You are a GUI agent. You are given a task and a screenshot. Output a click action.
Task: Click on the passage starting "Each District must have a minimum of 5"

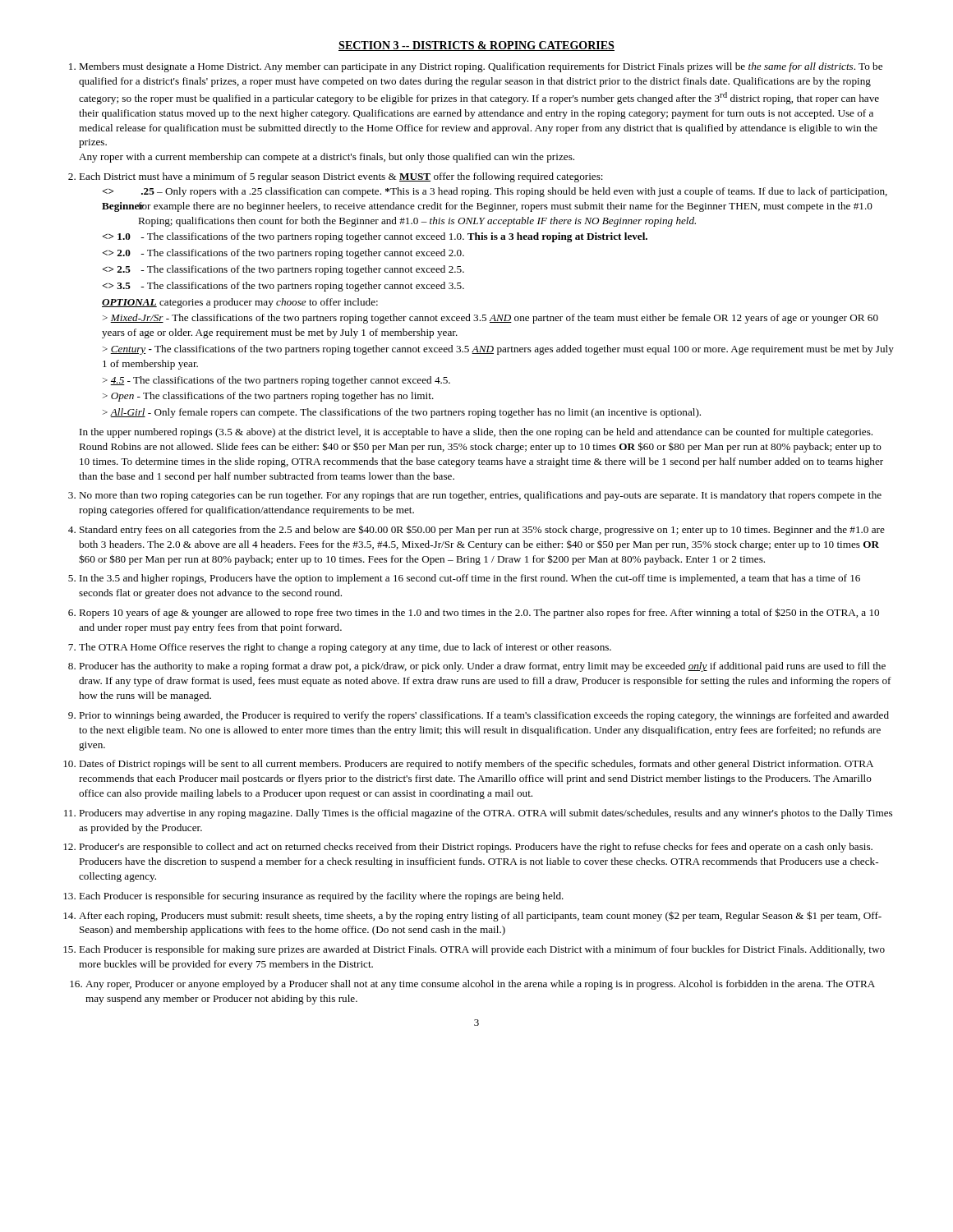coord(486,327)
